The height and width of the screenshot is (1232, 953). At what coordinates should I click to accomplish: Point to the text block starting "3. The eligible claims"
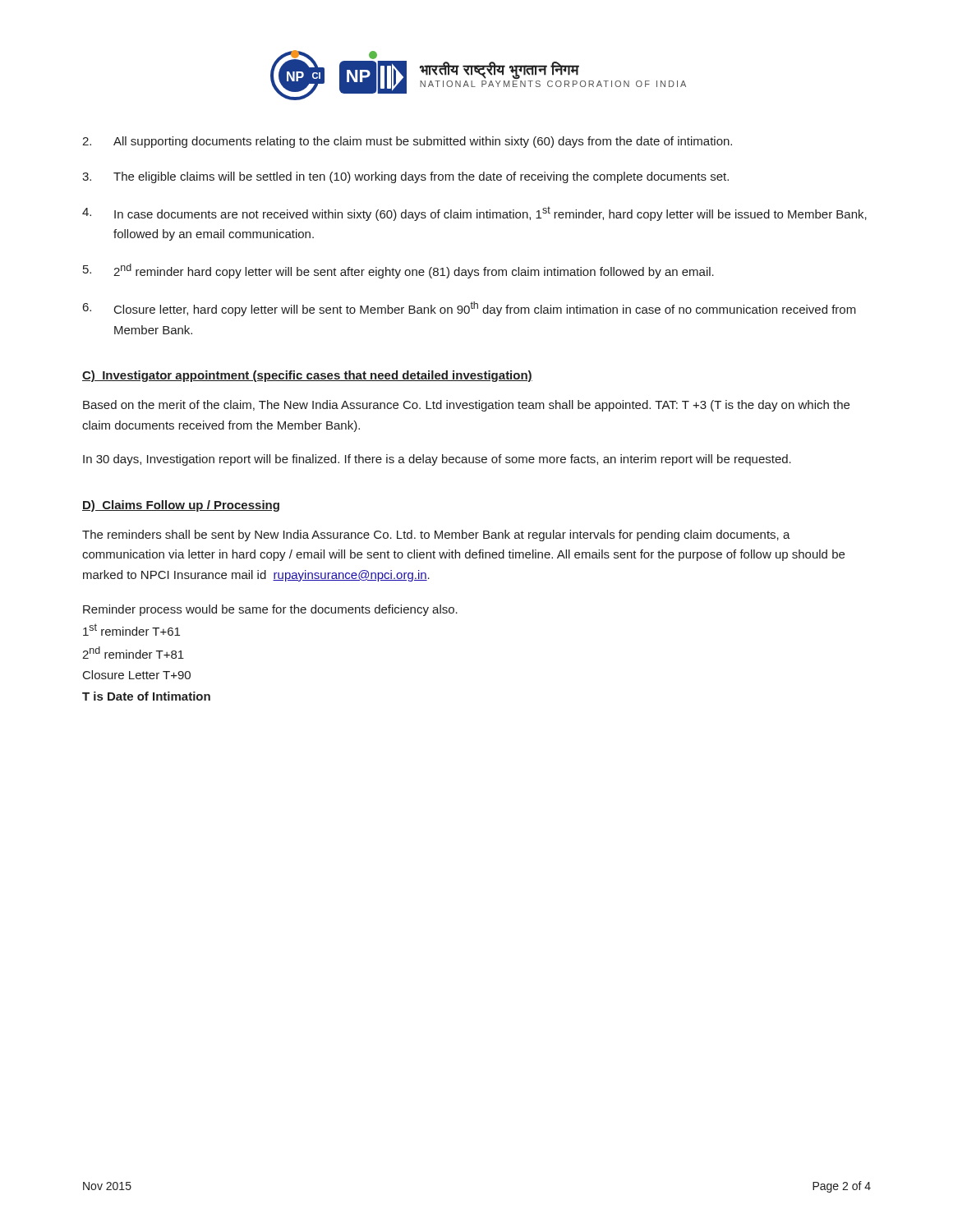click(x=476, y=177)
